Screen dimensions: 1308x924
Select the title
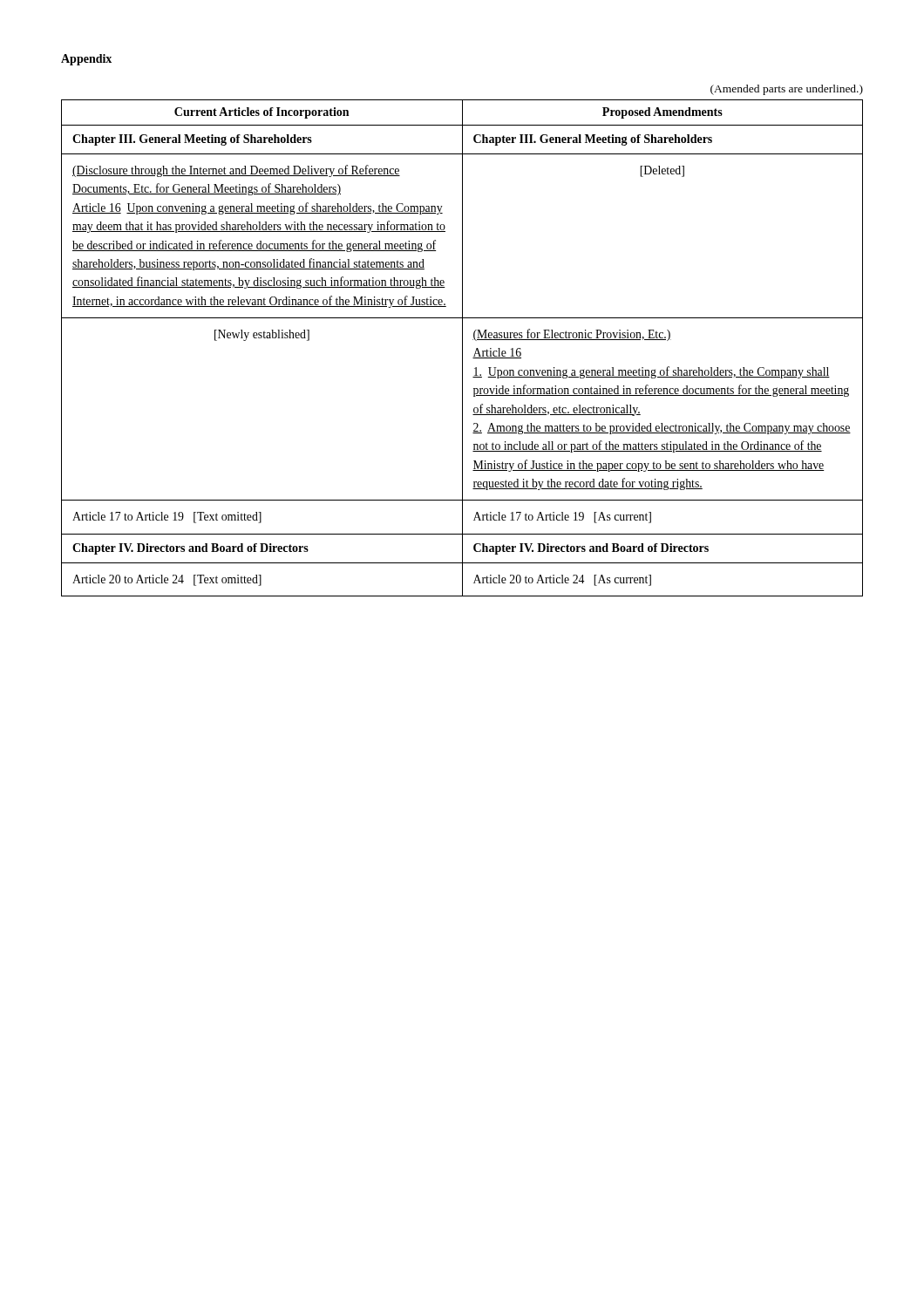[86, 59]
